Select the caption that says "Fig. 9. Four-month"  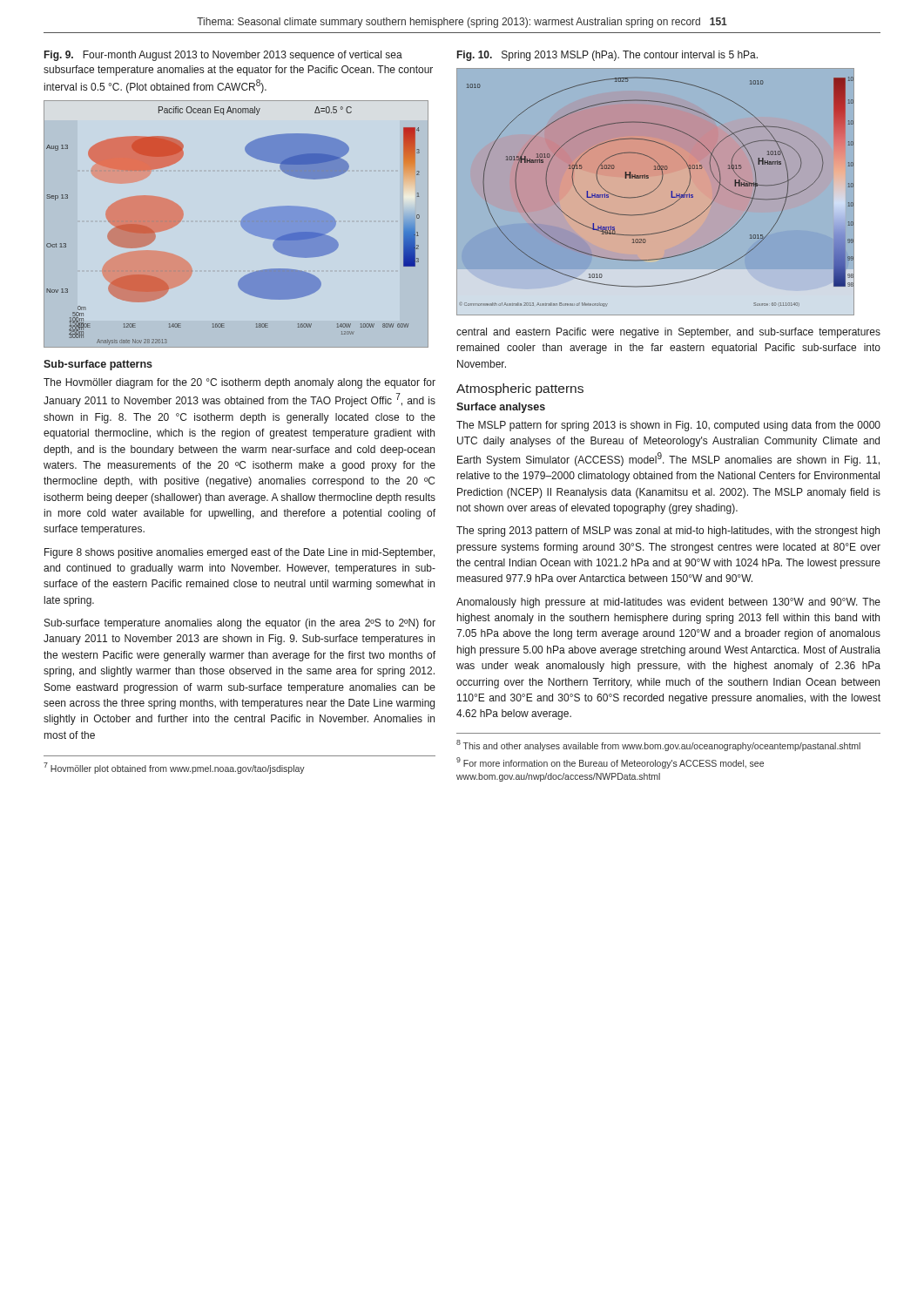click(x=238, y=71)
